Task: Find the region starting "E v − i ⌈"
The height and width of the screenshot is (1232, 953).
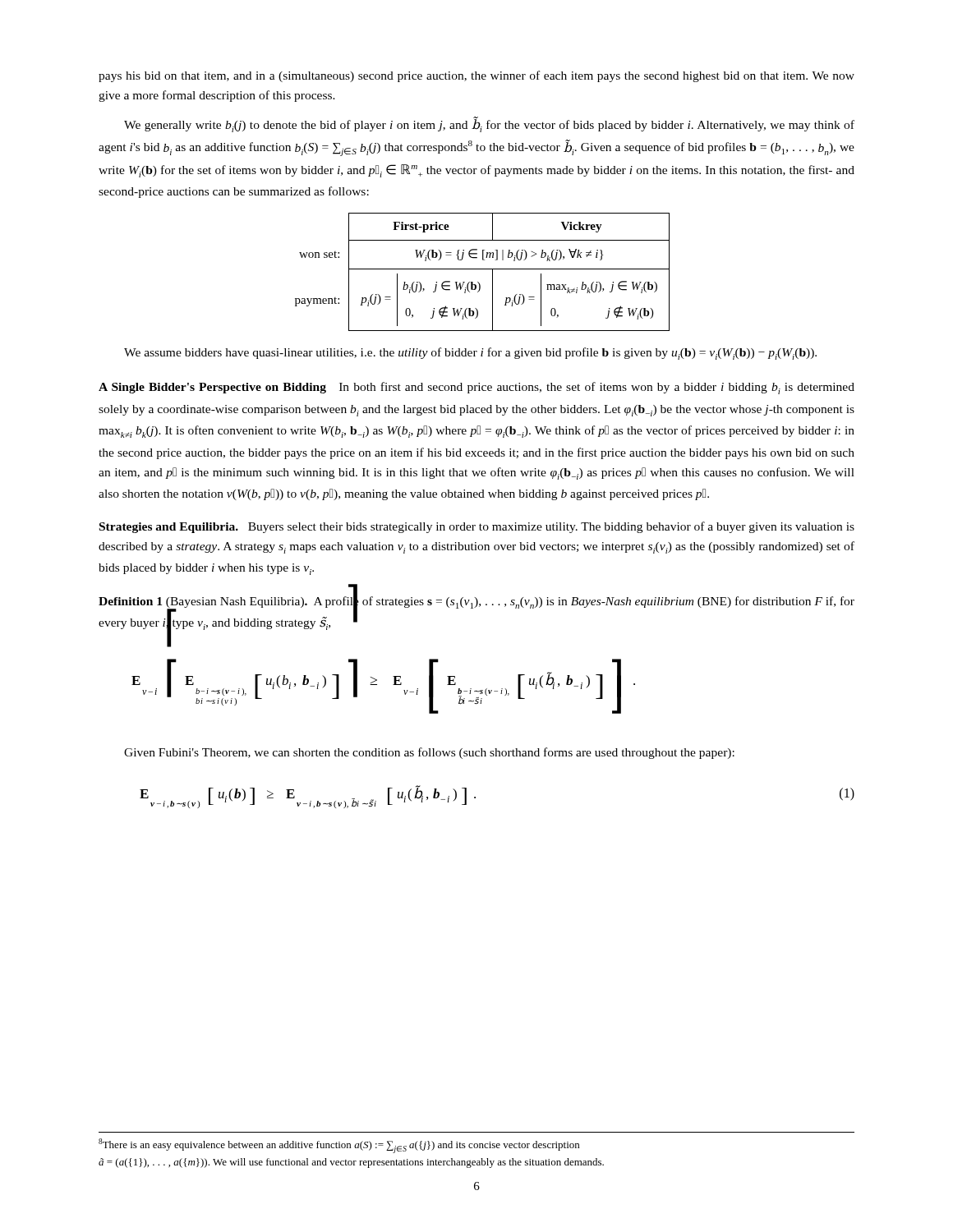Action: 476,686
